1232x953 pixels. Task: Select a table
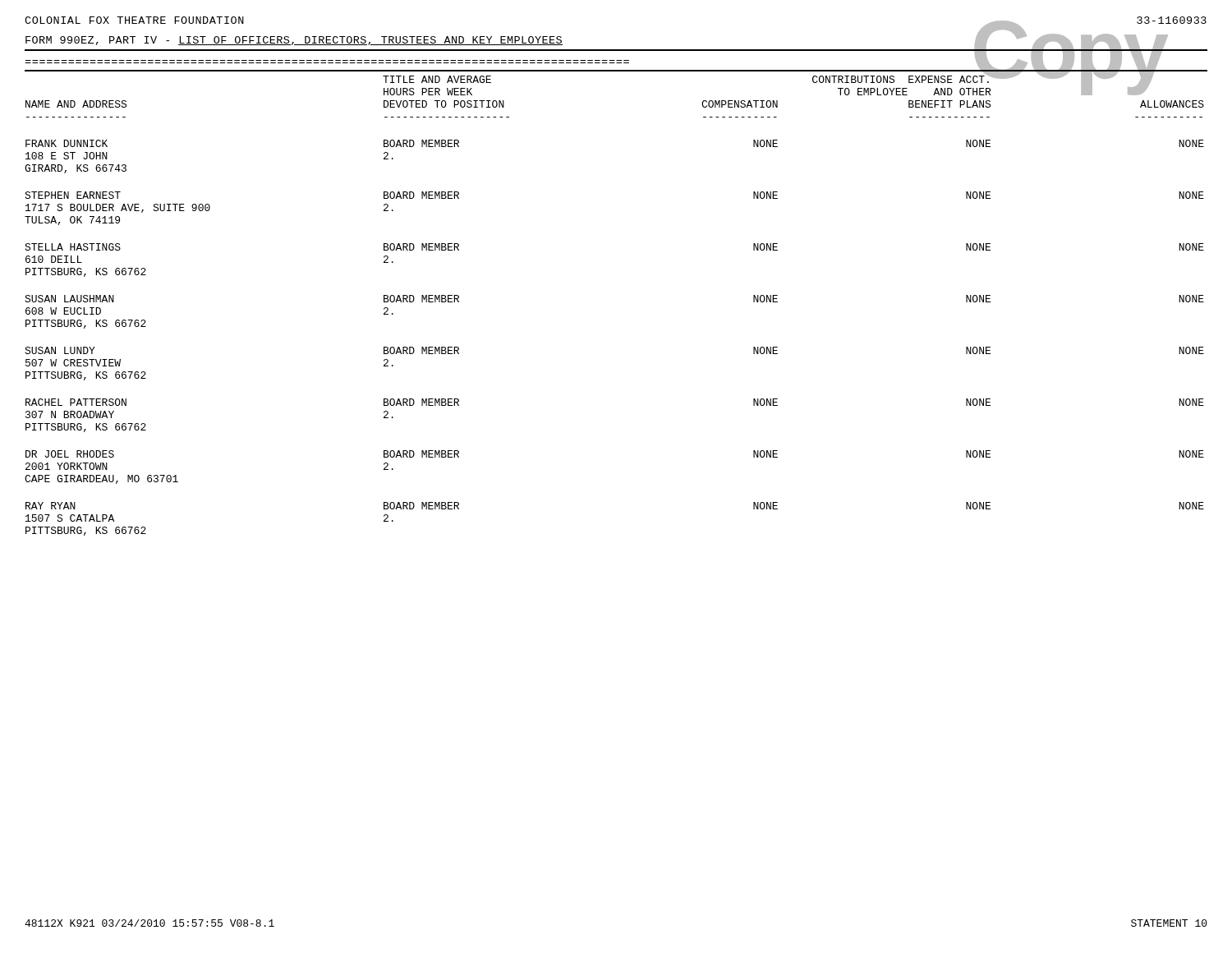616,306
